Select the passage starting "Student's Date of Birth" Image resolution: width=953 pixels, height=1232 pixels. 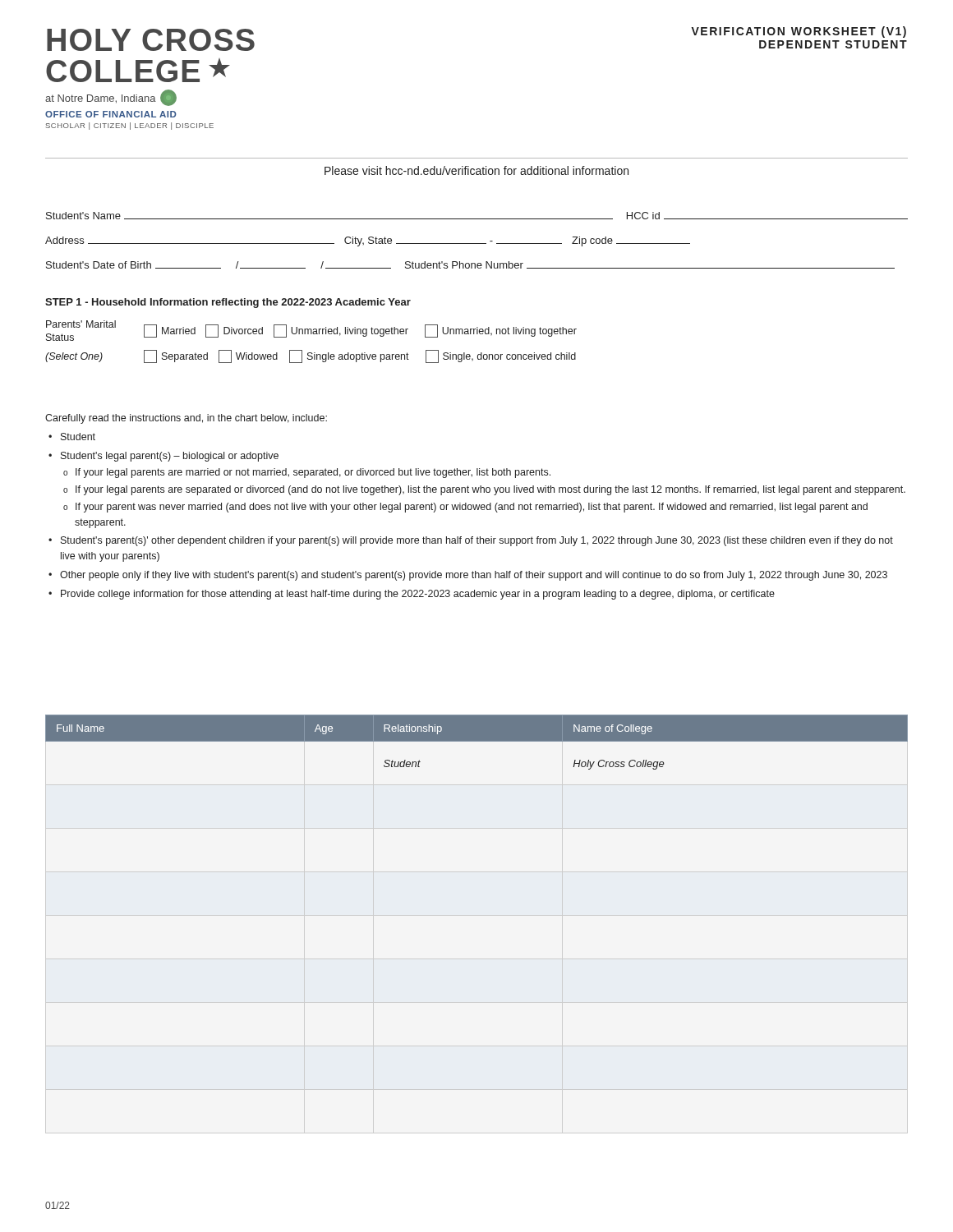470,263
